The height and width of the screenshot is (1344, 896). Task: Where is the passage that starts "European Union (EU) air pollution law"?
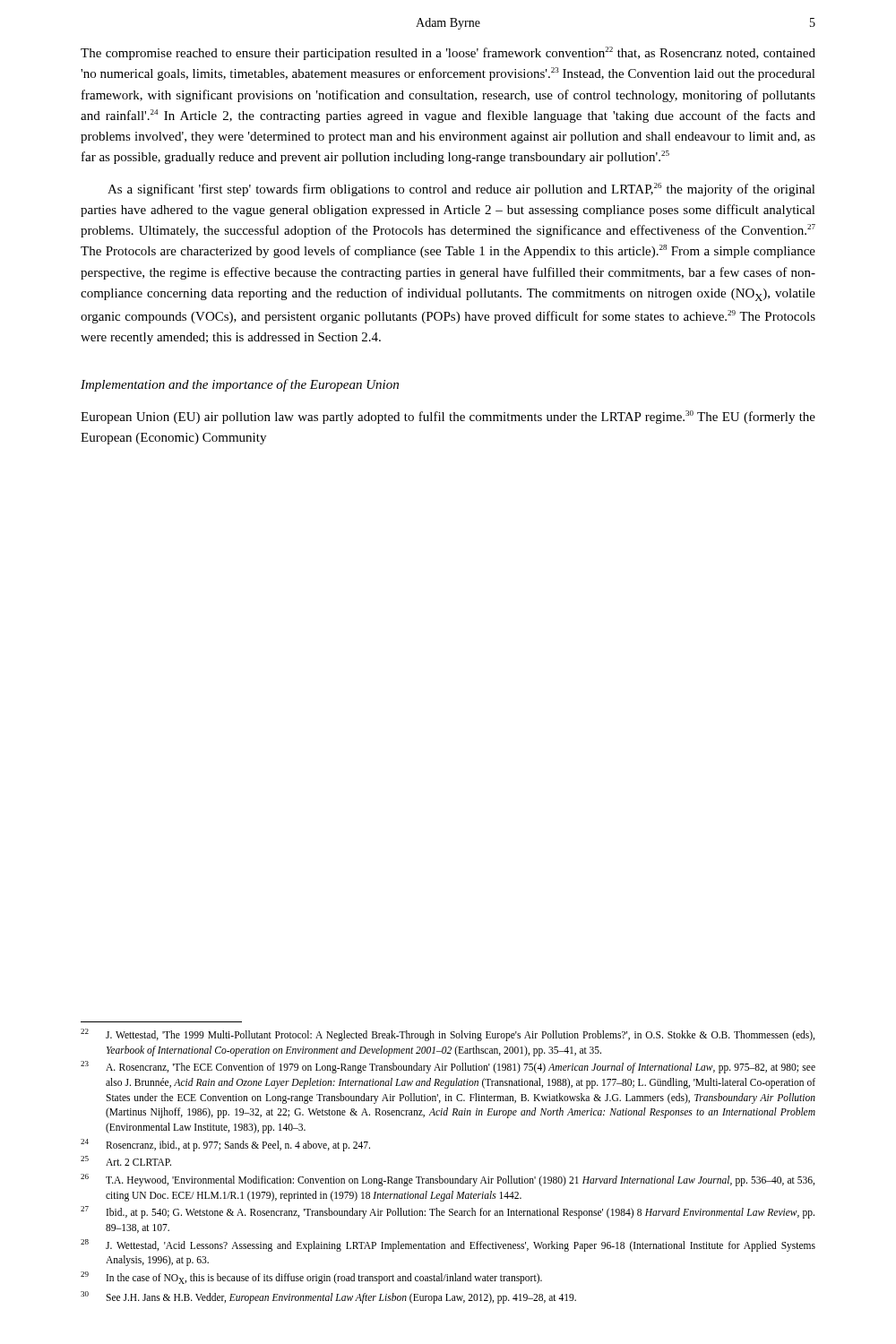coord(448,427)
